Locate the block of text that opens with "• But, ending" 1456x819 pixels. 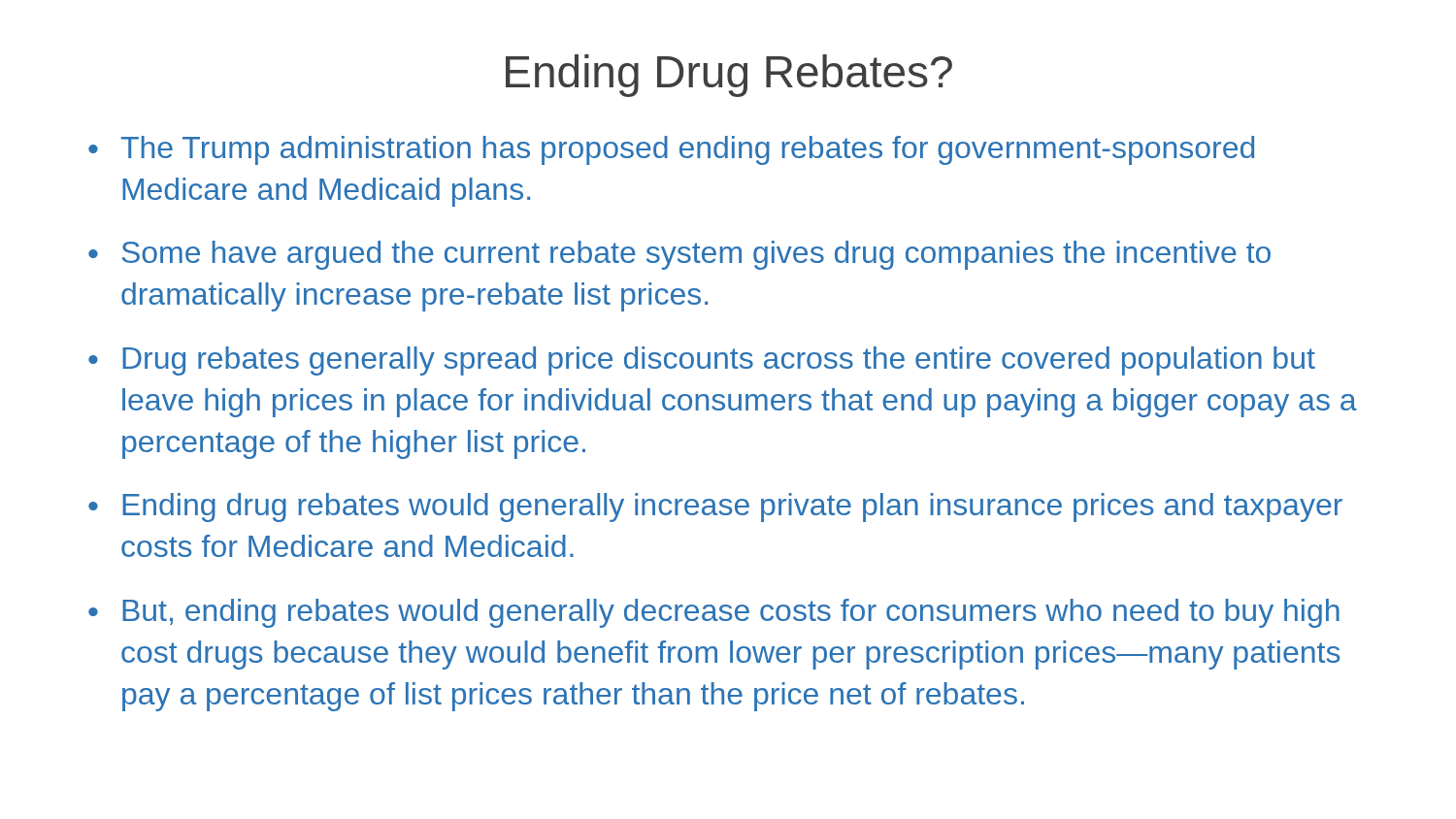728,652
